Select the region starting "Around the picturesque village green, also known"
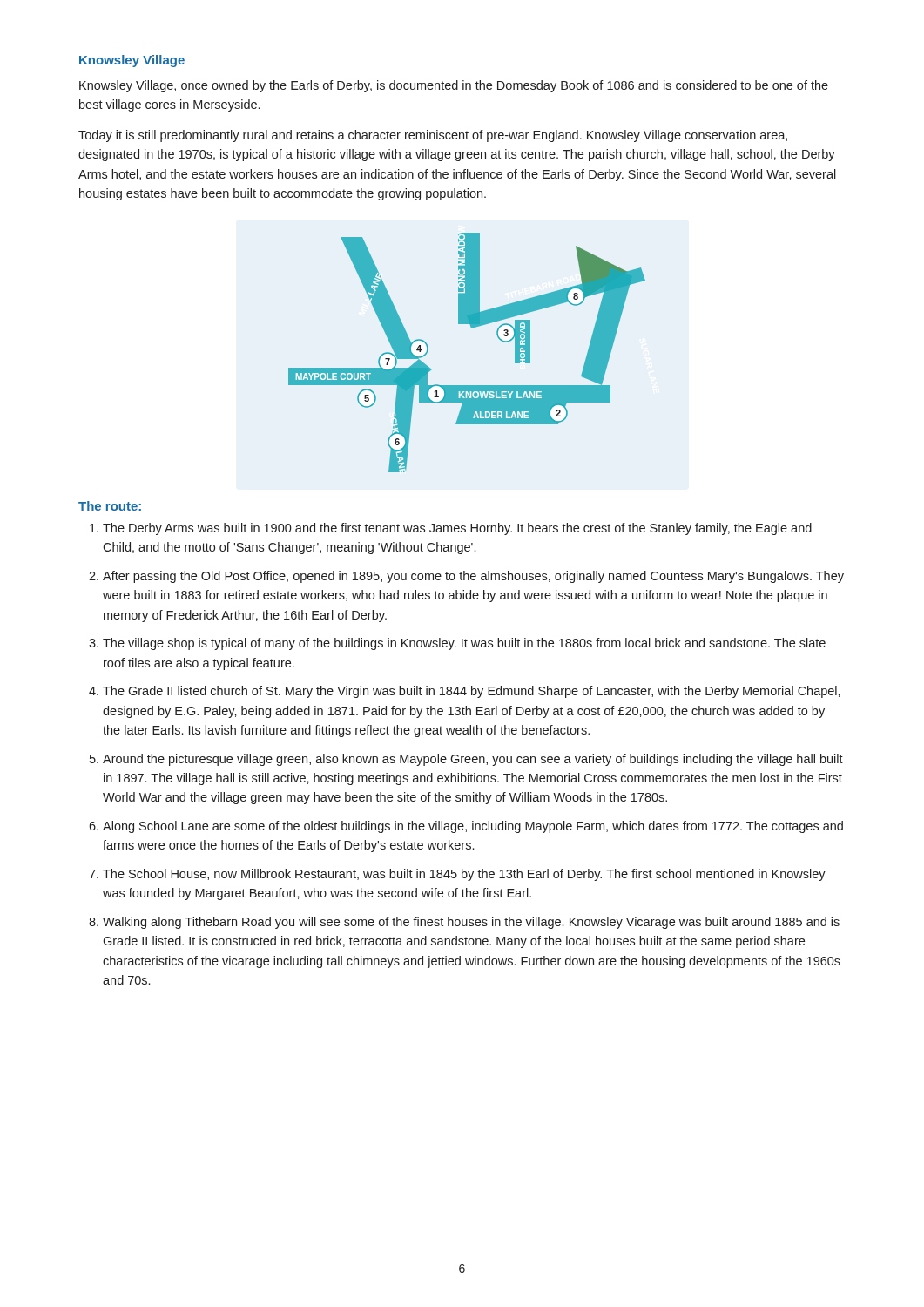 474,778
